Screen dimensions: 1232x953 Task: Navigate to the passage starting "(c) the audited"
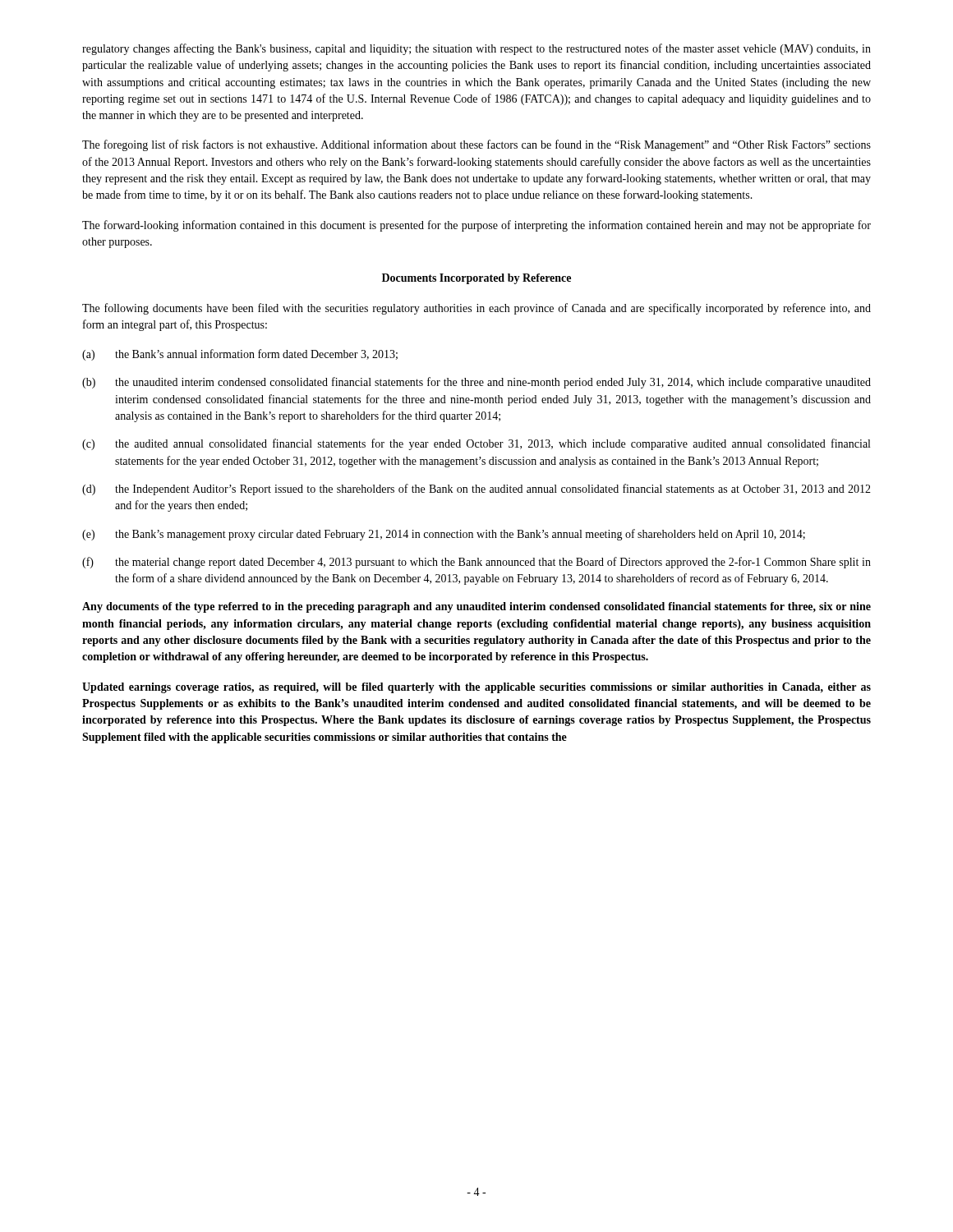[x=476, y=453]
